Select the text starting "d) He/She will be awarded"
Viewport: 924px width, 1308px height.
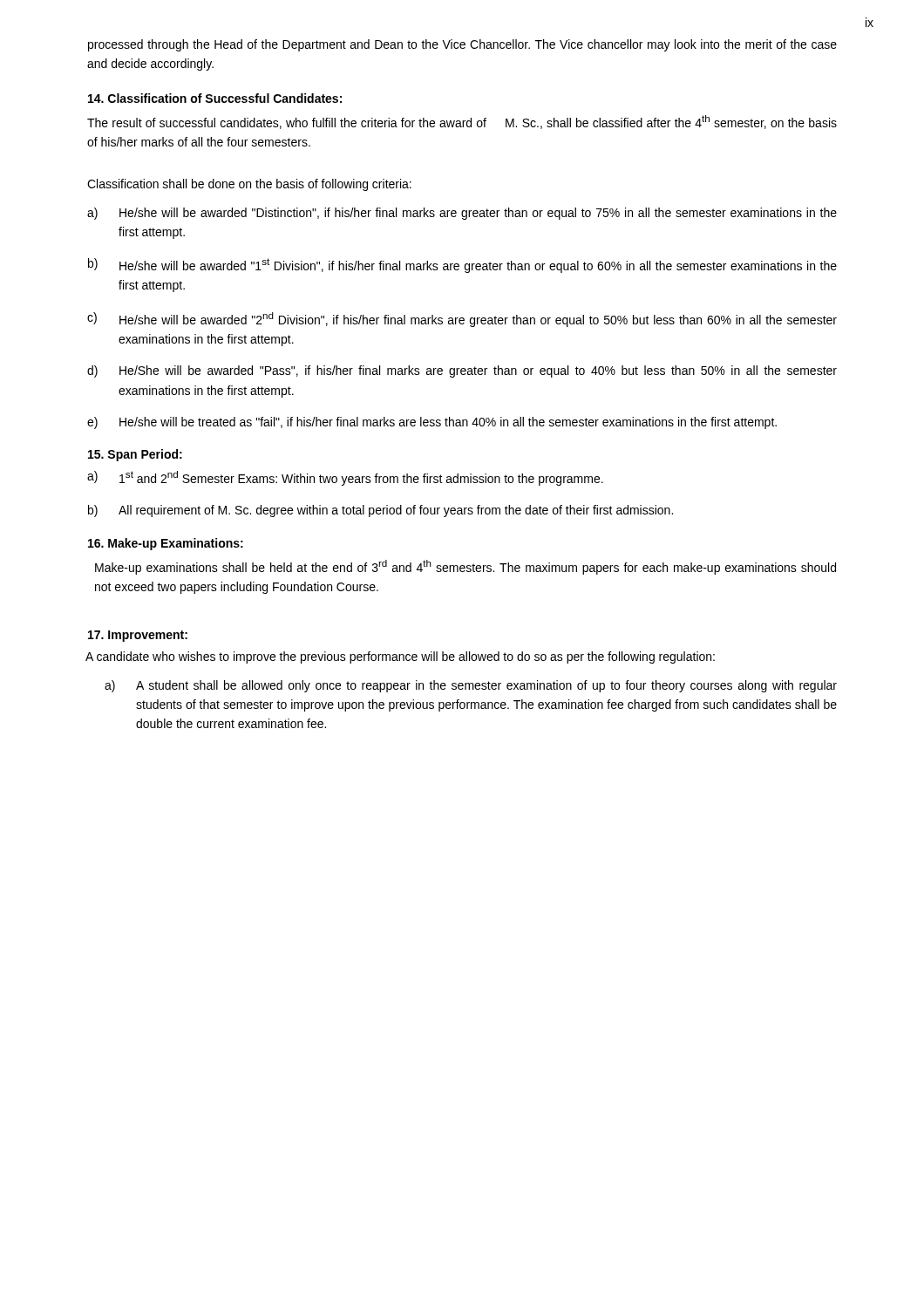tap(462, 381)
